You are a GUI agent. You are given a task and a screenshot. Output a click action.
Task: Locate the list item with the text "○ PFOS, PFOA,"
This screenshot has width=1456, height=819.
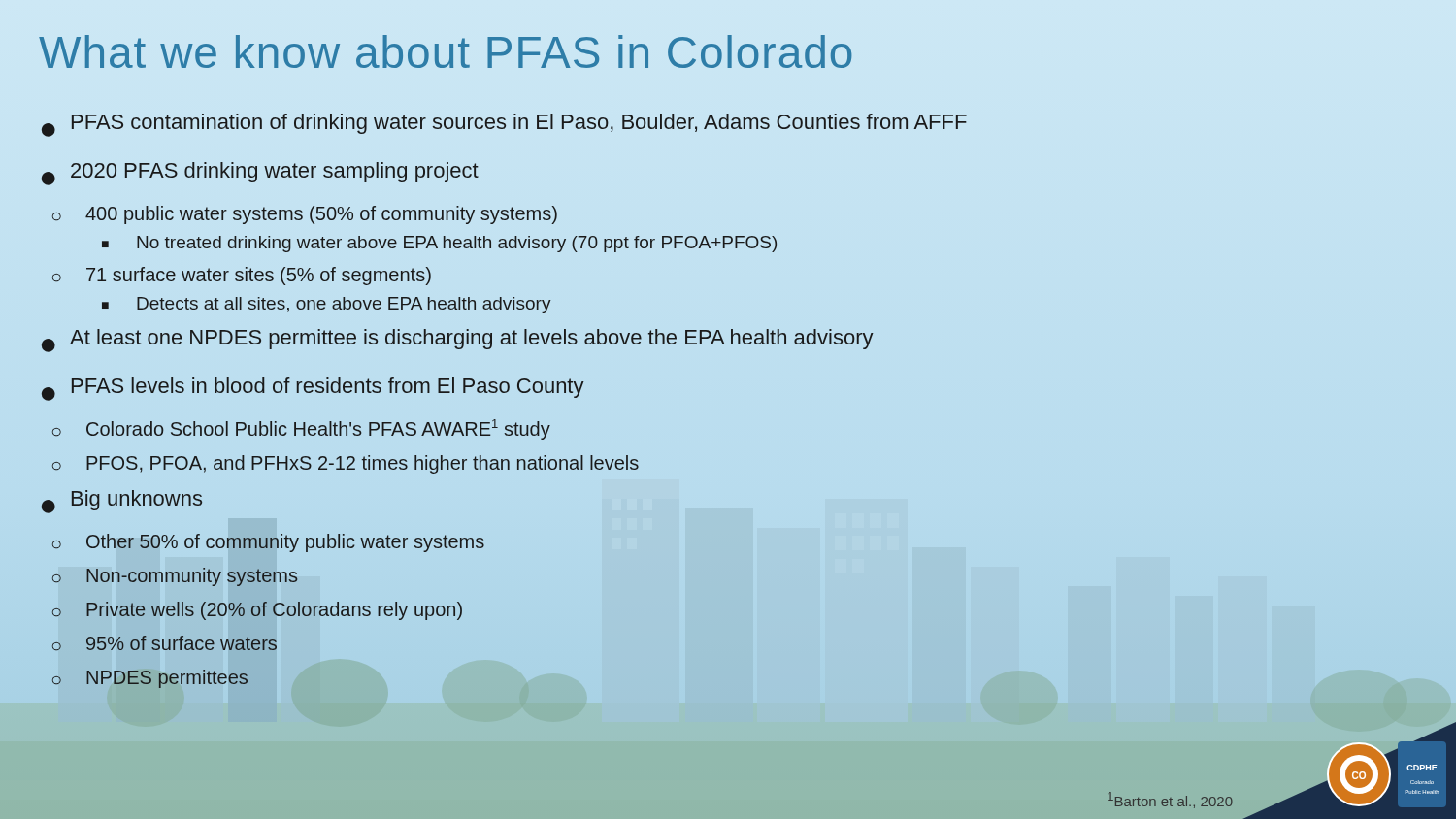[x=345, y=464]
